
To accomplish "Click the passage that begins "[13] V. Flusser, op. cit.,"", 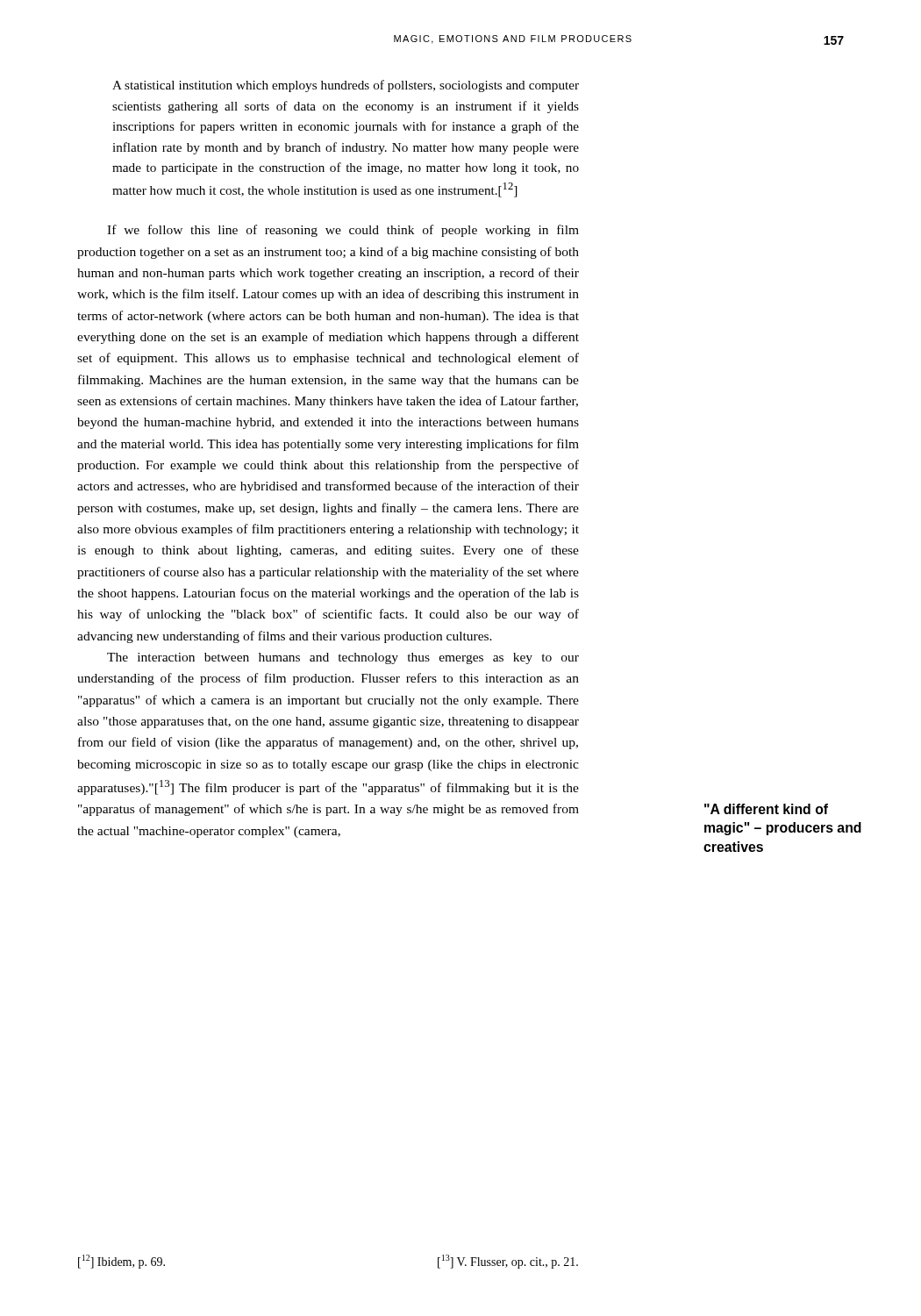I will click(x=508, y=1260).
